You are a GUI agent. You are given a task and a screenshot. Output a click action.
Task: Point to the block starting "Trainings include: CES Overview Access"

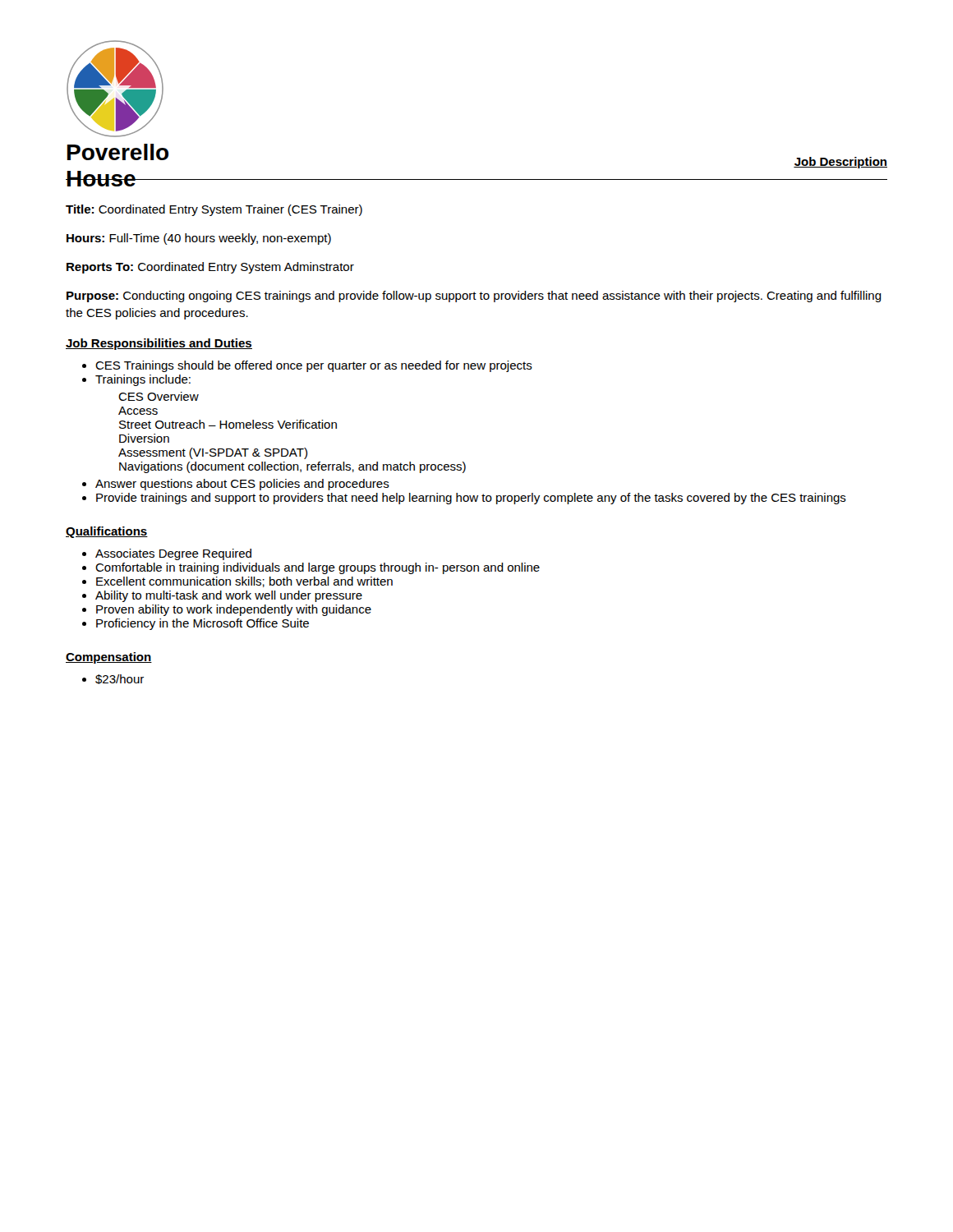point(143,380)
